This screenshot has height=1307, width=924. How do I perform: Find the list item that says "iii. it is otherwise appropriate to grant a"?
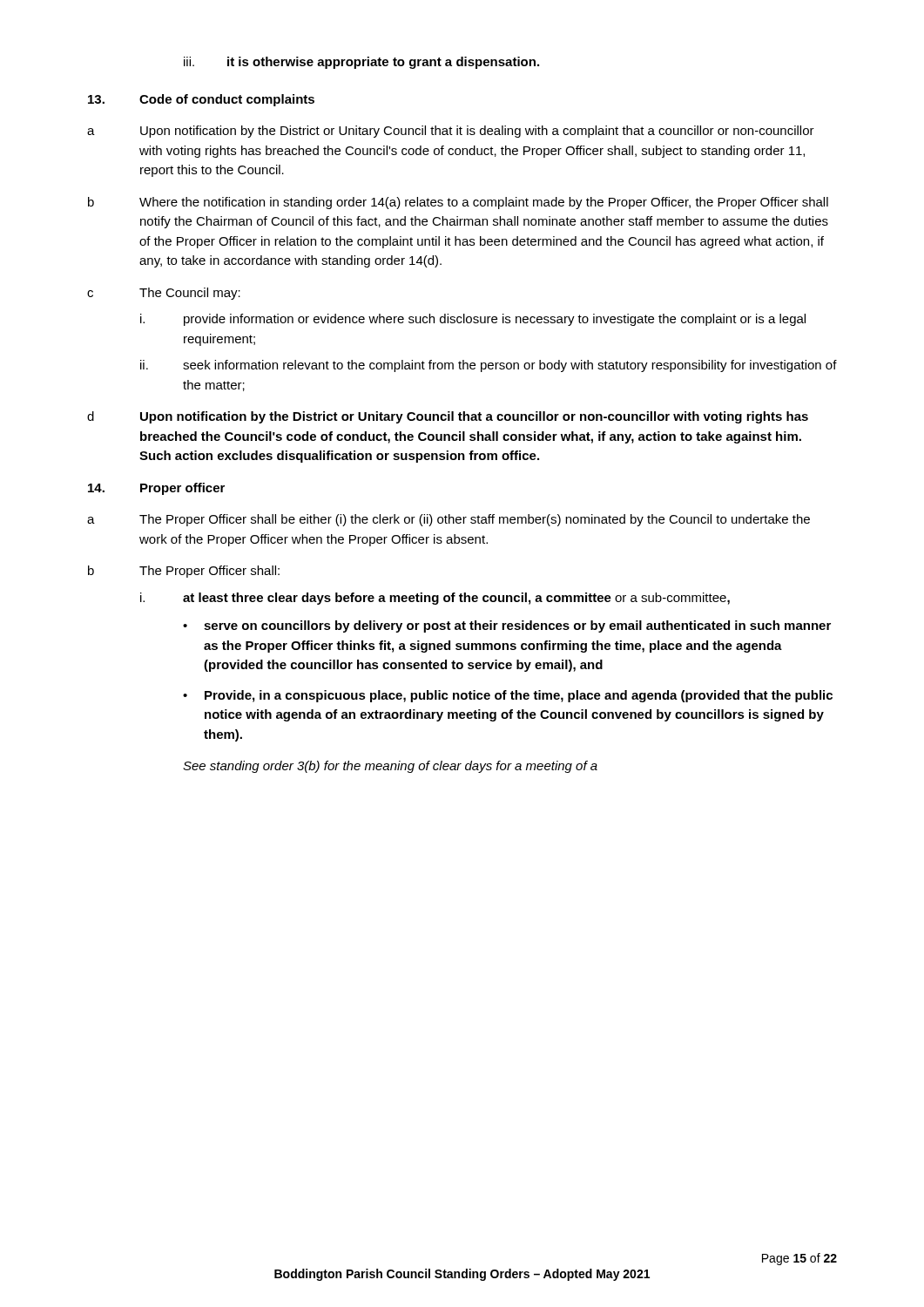tap(510, 62)
